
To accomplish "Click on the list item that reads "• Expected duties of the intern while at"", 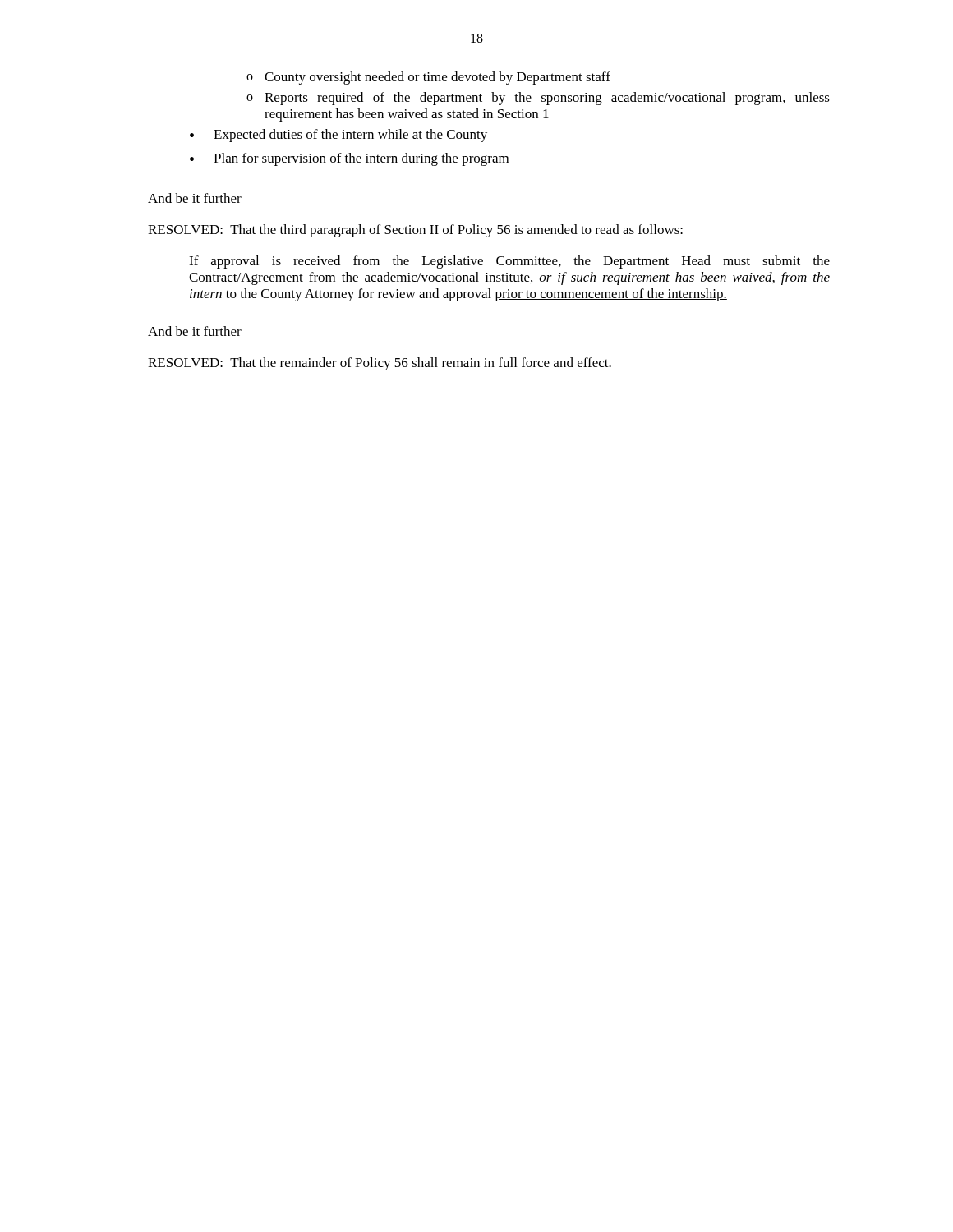I will click(338, 136).
